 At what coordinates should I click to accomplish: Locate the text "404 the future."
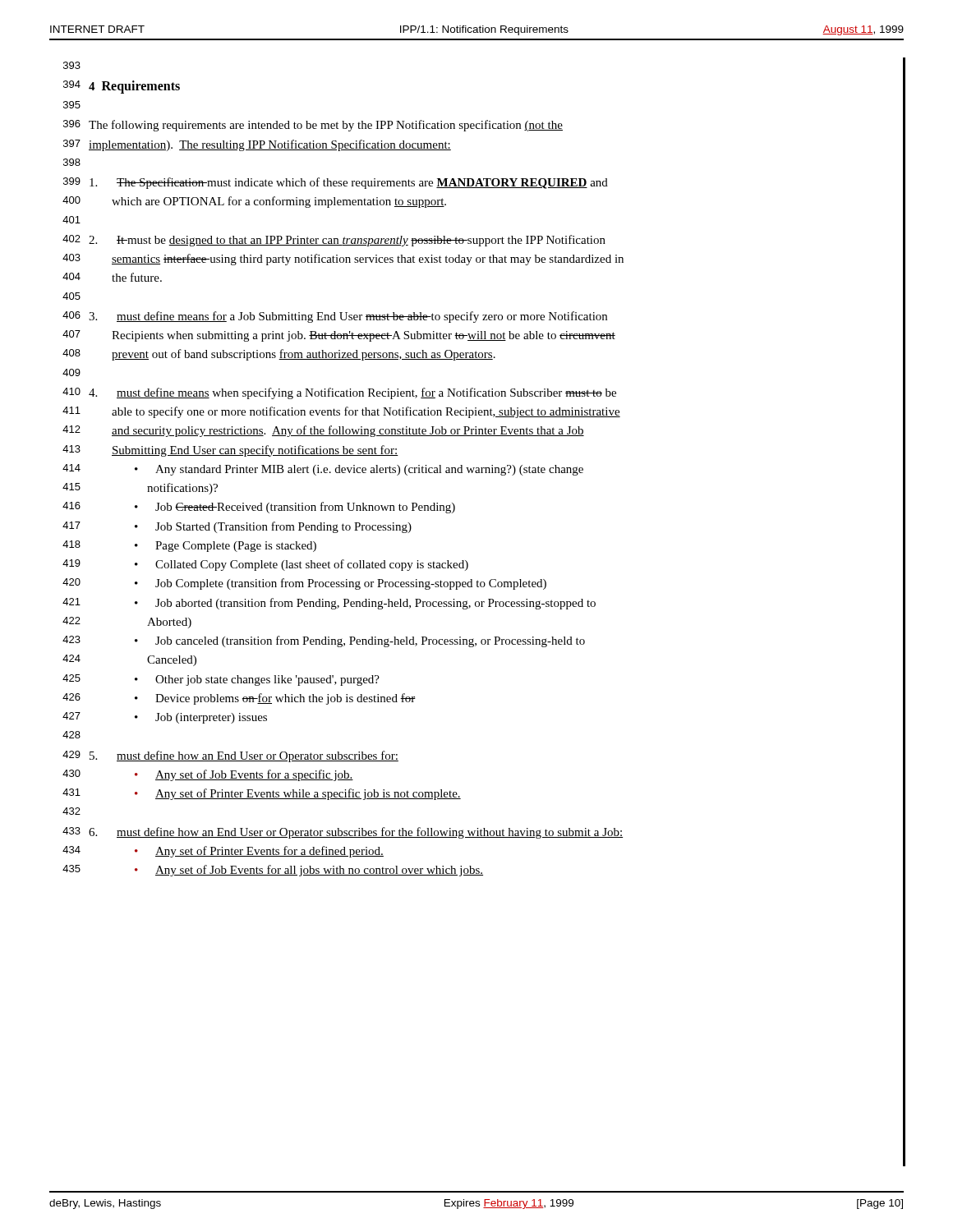pyautogui.click(x=112, y=277)
